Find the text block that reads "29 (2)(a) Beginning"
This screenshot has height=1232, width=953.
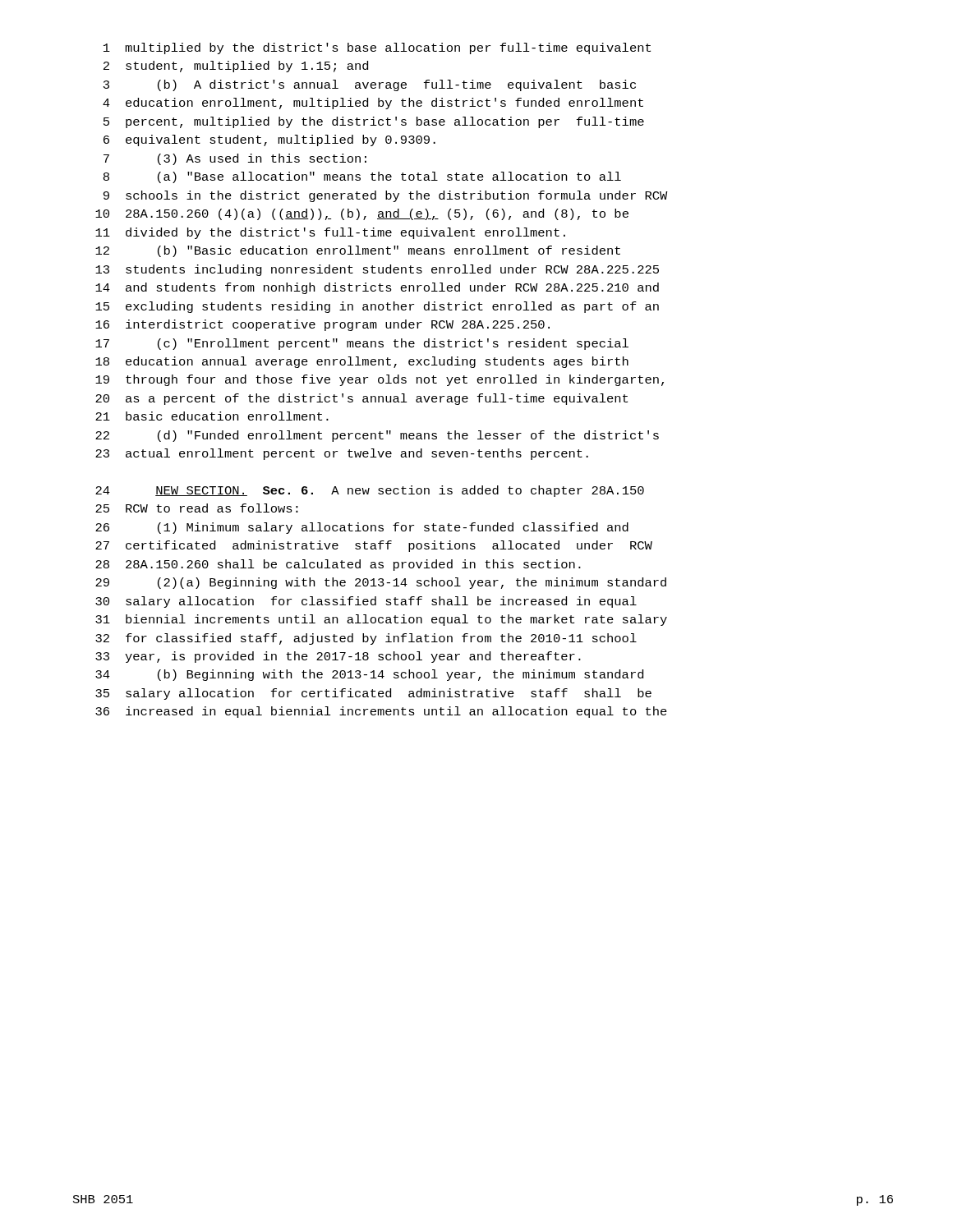[483, 620]
